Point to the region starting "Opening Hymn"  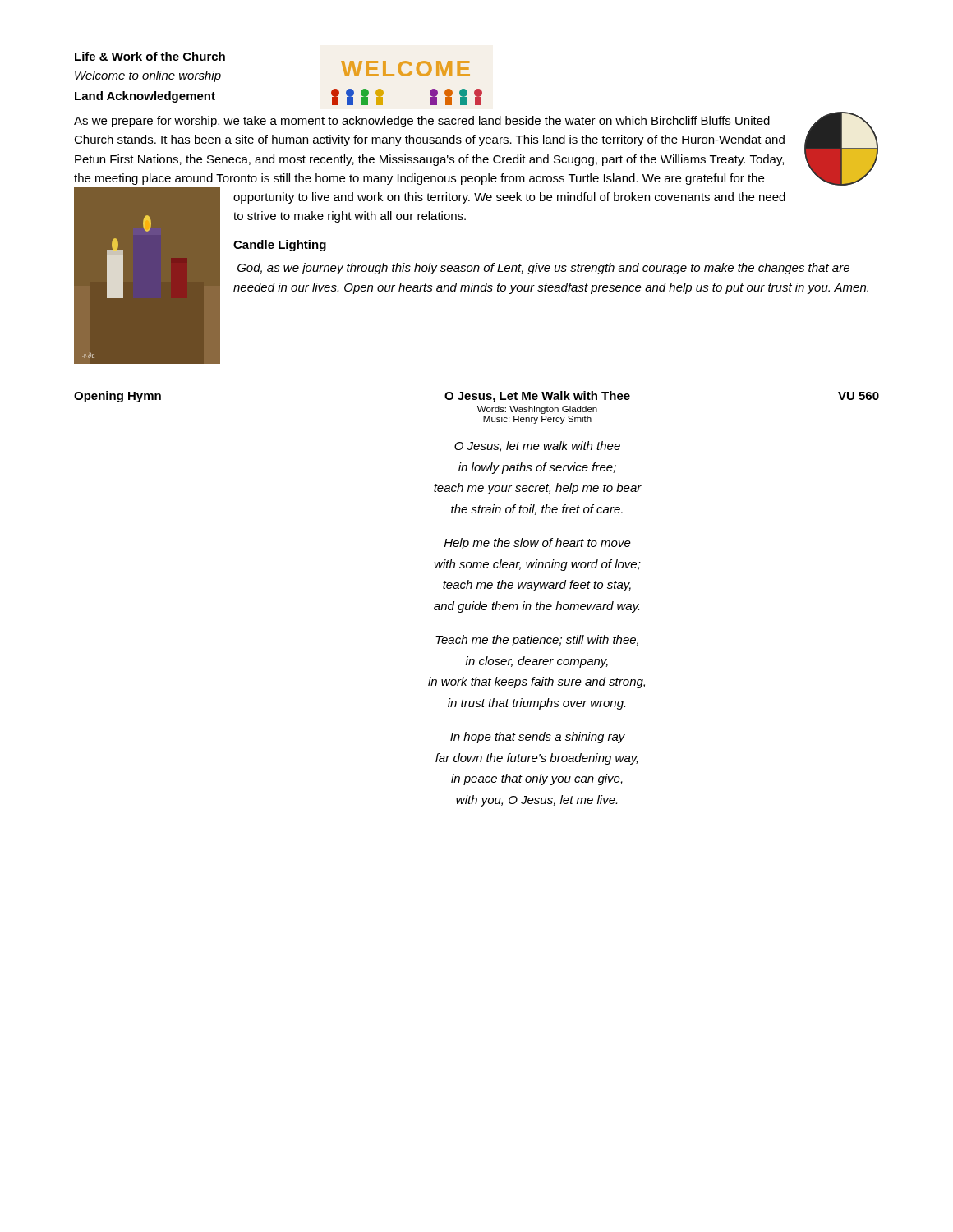click(118, 395)
